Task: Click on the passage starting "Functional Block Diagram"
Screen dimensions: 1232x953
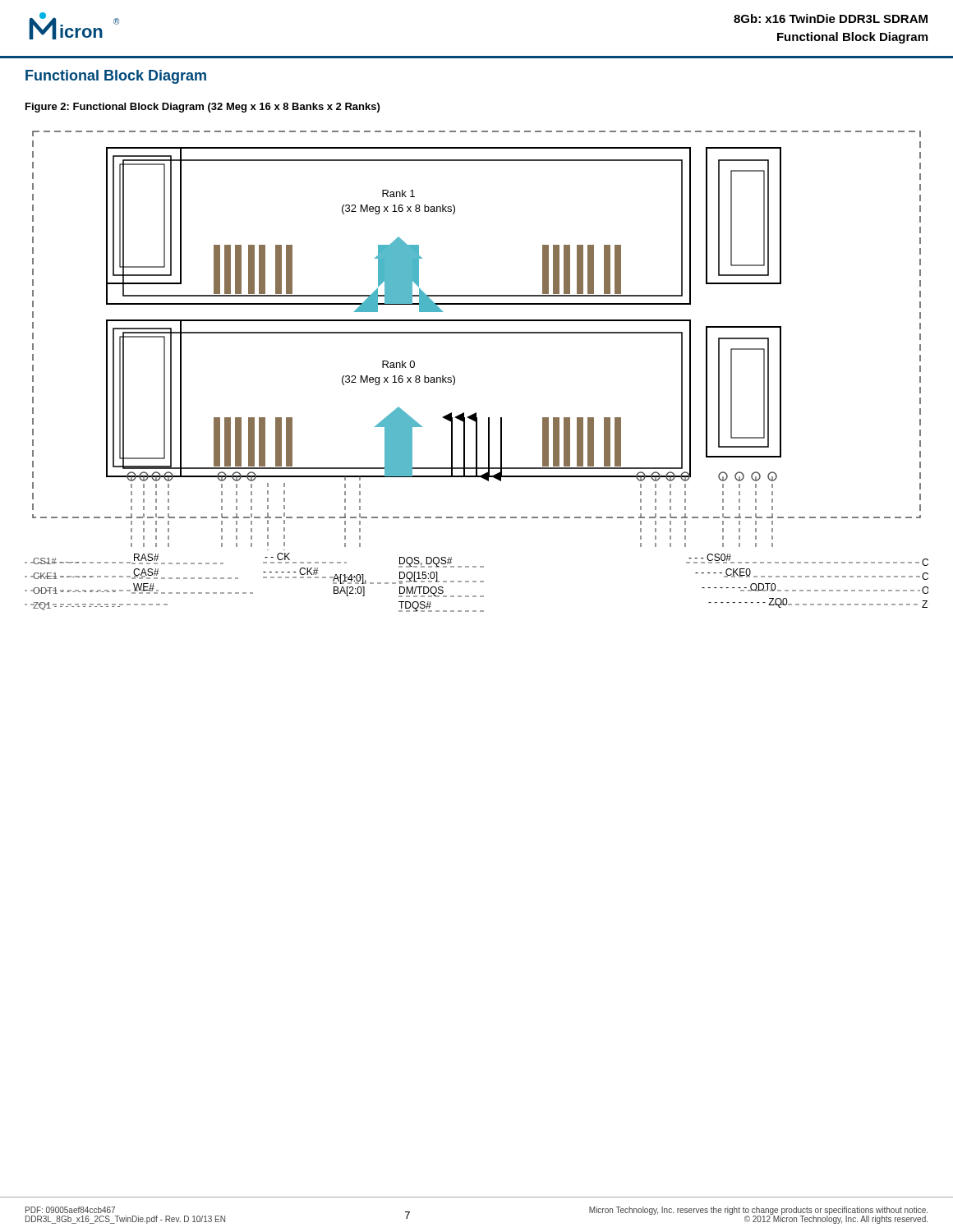Action: [x=116, y=76]
